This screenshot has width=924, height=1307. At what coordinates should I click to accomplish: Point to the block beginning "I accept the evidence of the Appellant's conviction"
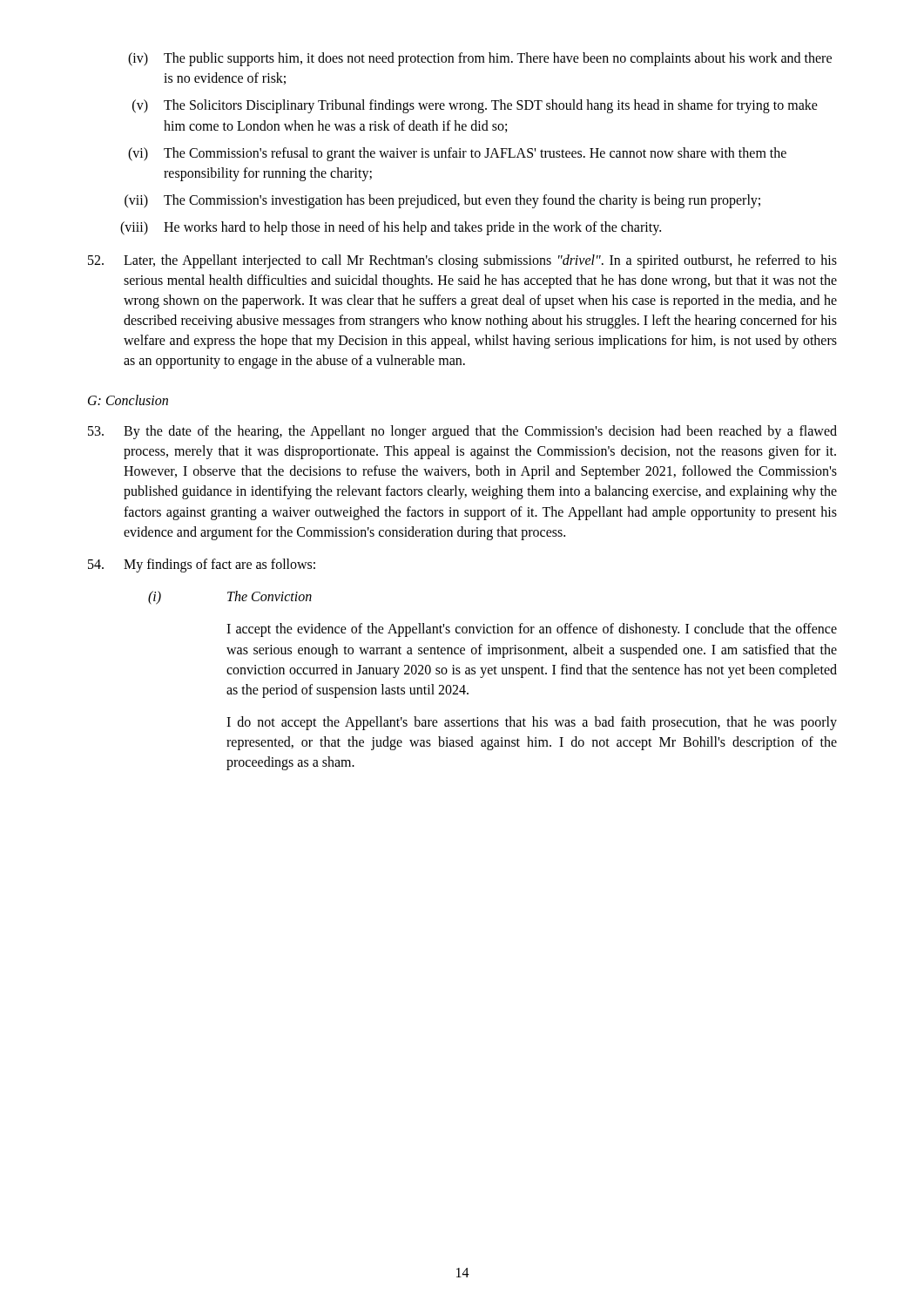coord(532,659)
